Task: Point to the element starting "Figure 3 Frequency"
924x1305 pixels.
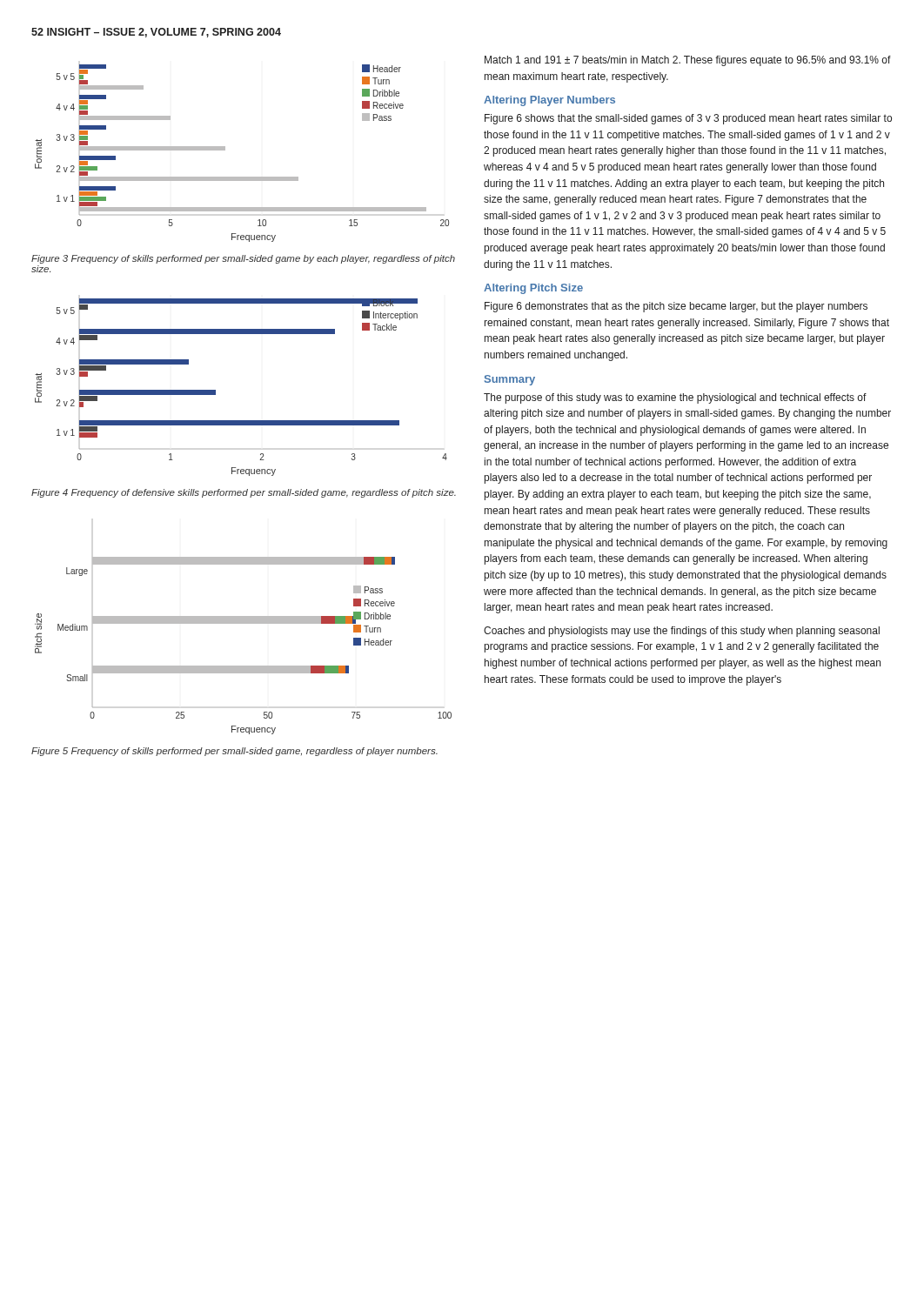Action: [x=243, y=264]
